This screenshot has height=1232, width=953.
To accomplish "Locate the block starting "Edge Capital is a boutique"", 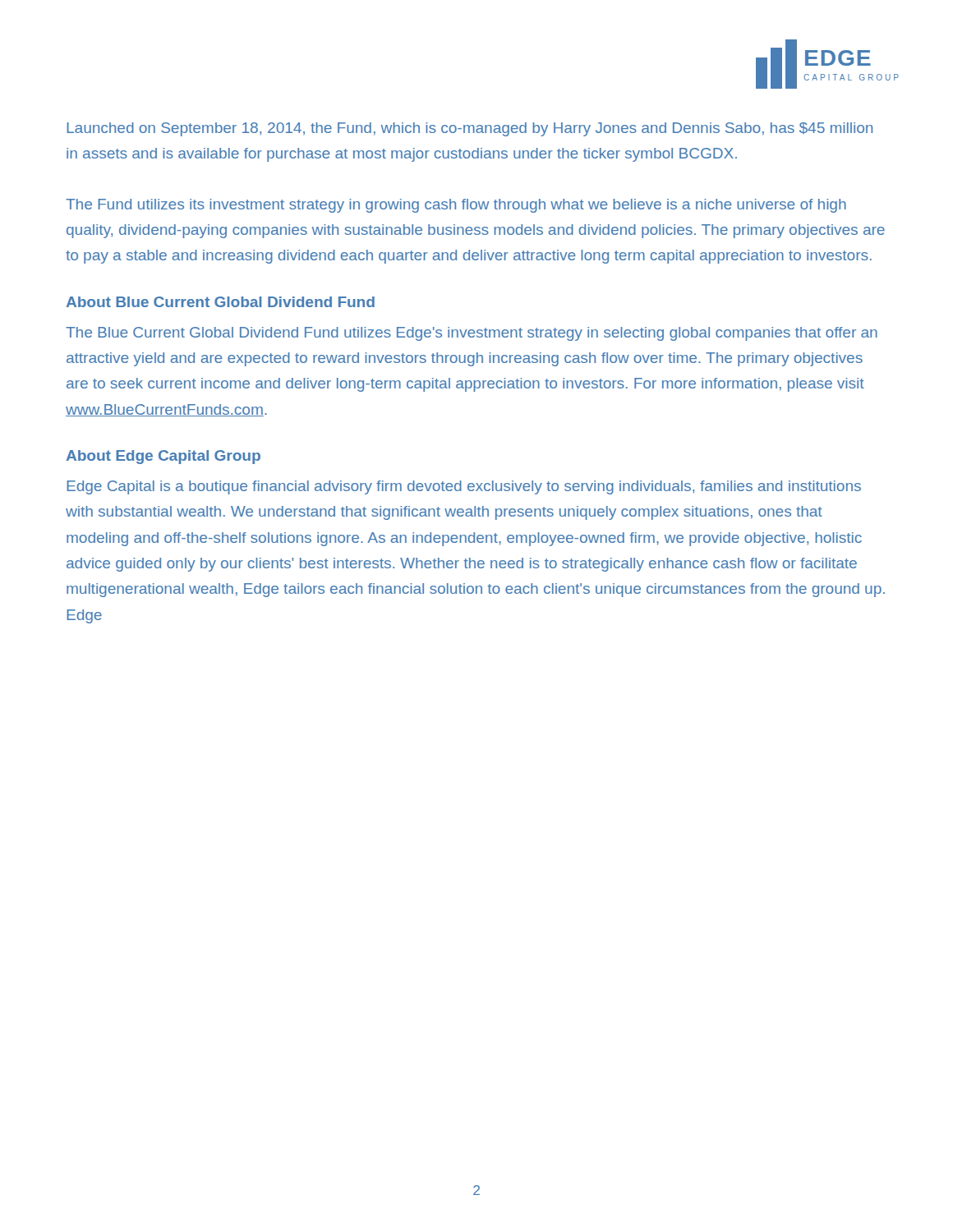I will click(476, 550).
